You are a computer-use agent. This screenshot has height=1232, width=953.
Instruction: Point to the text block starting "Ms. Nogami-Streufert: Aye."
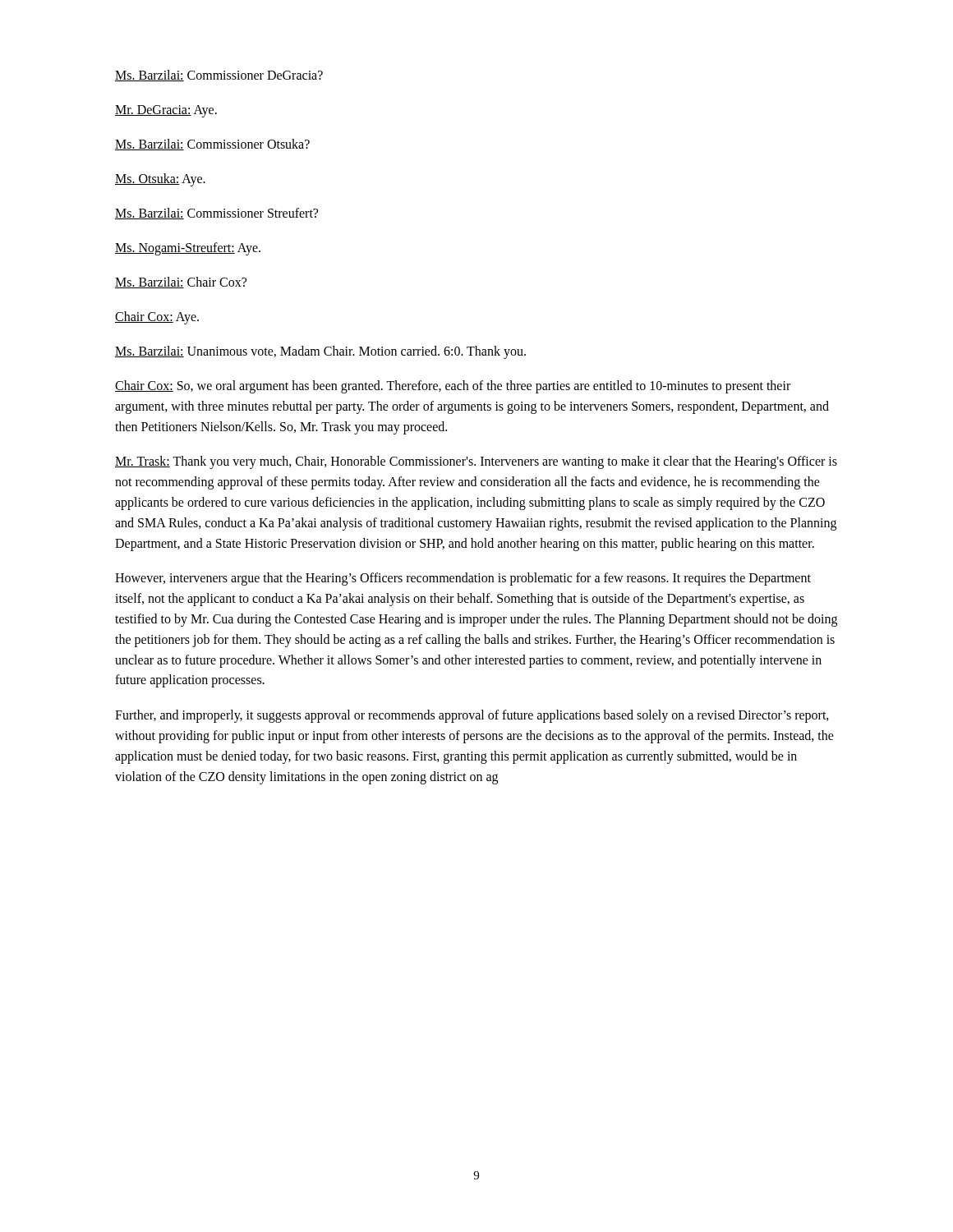[188, 248]
